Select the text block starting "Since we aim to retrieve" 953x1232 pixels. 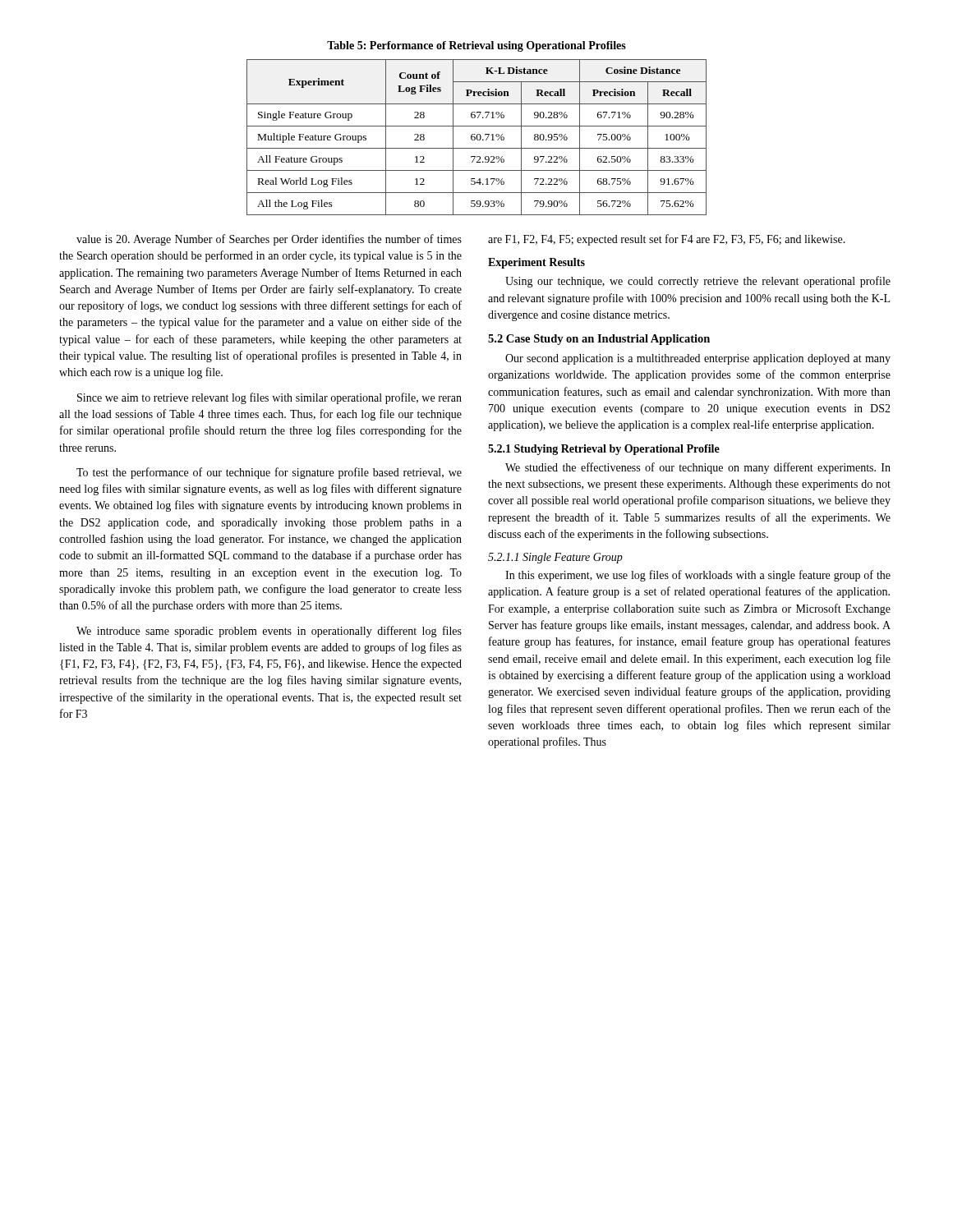[x=260, y=423]
